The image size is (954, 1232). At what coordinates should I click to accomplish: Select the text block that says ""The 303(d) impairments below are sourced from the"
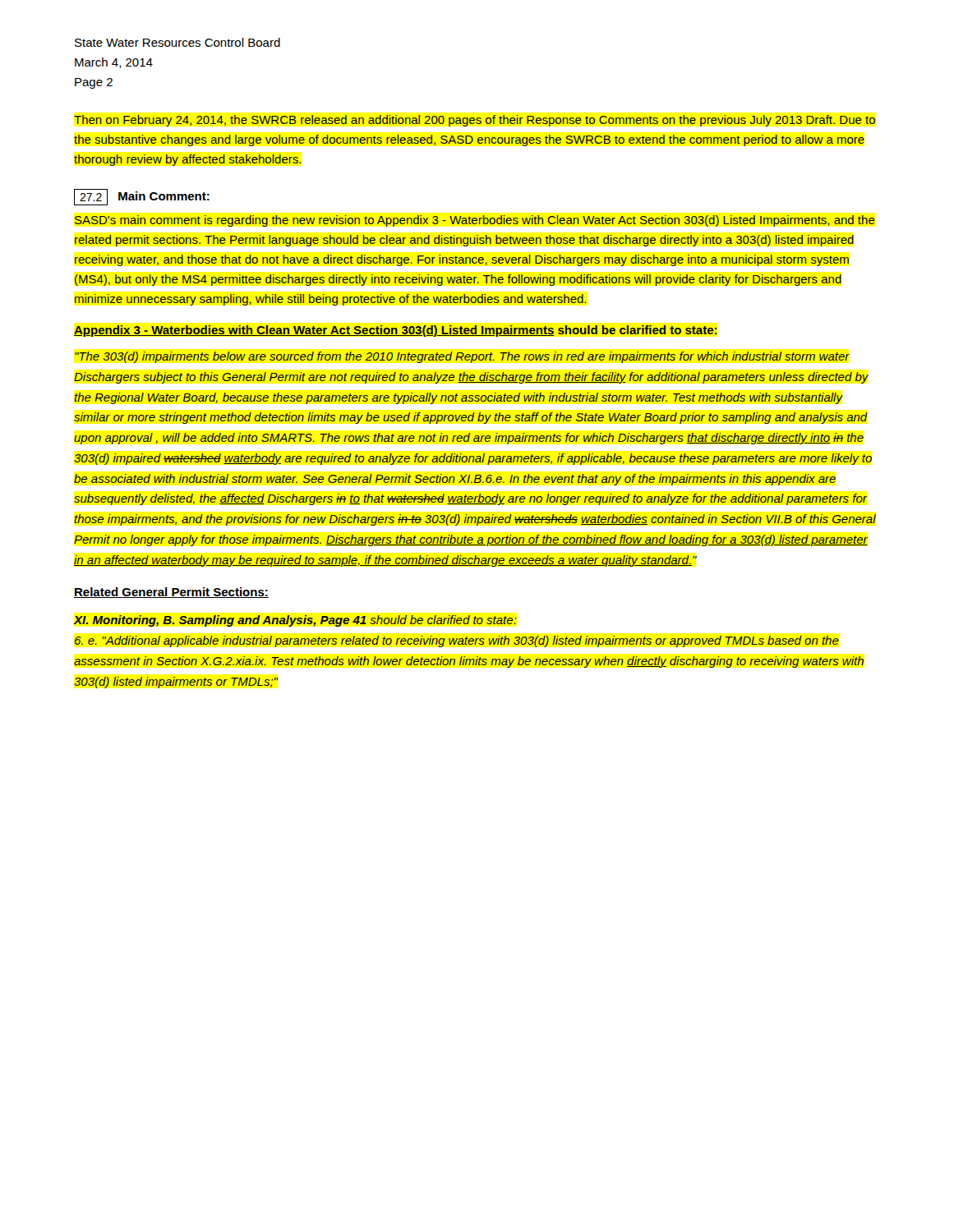point(475,458)
